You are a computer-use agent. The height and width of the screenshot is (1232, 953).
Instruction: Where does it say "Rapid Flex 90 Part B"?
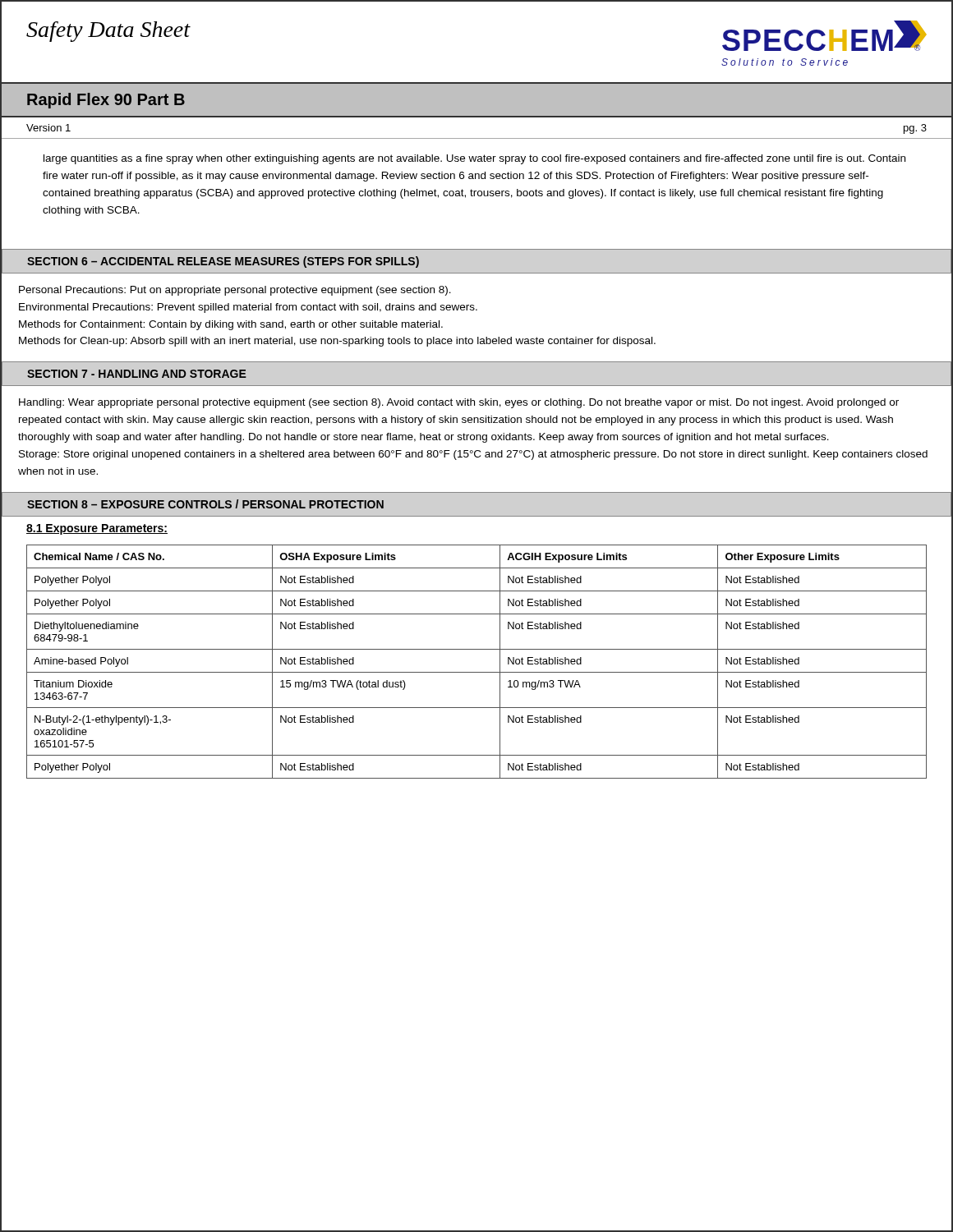tap(106, 99)
